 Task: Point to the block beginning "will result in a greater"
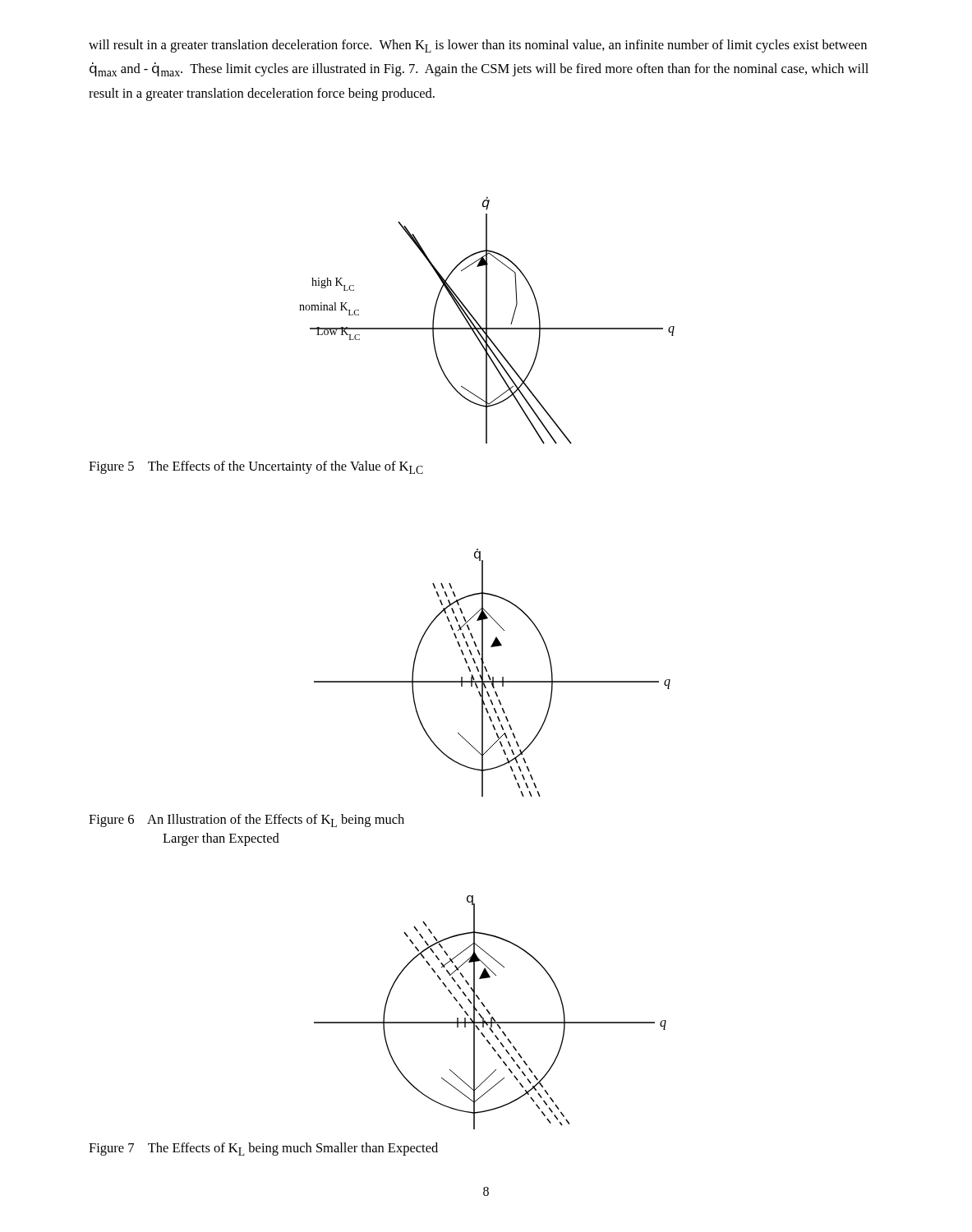tap(479, 69)
